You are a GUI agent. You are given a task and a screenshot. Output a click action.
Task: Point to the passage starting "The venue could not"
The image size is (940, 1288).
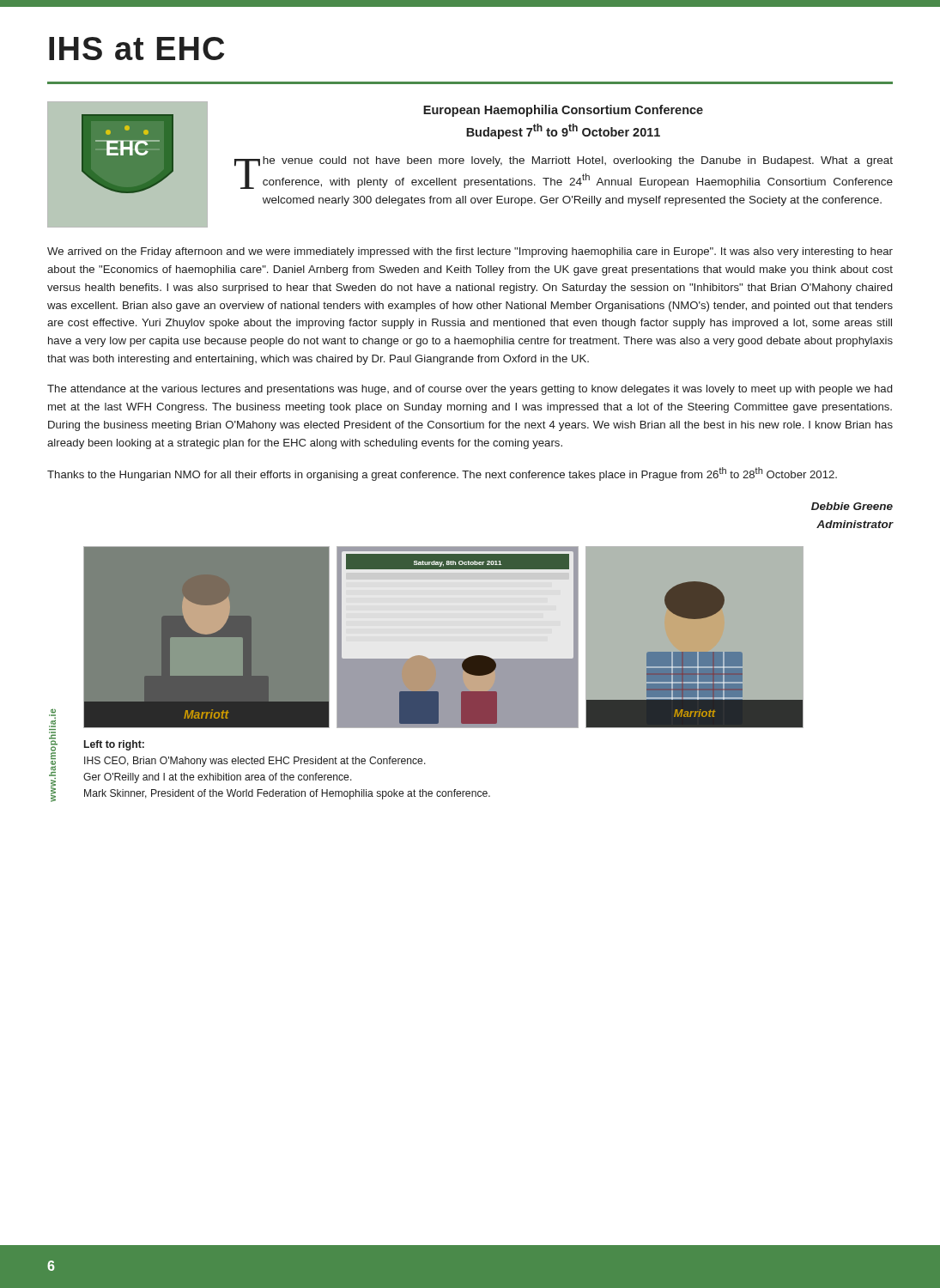[x=563, y=179]
